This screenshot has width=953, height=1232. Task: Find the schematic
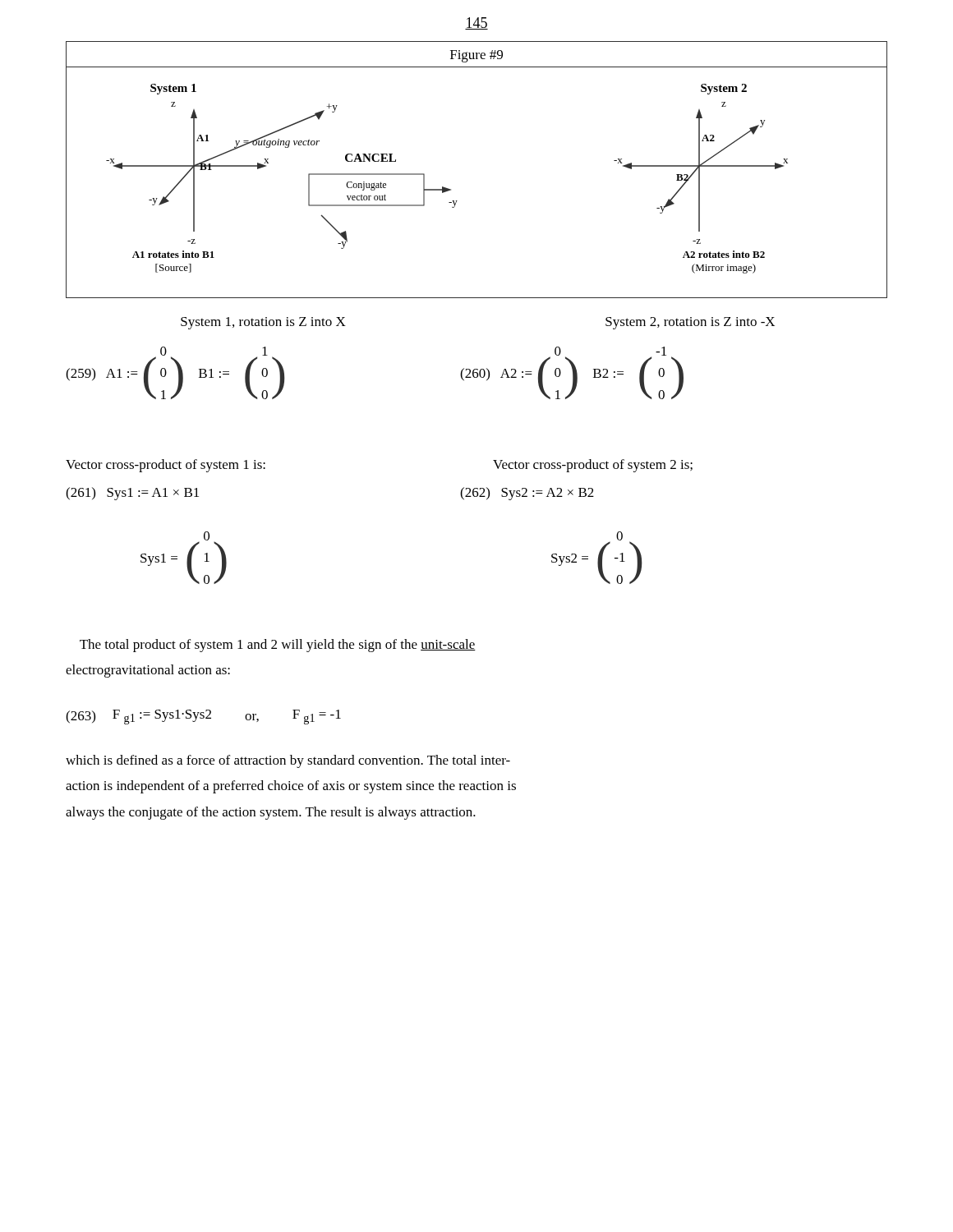(476, 170)
